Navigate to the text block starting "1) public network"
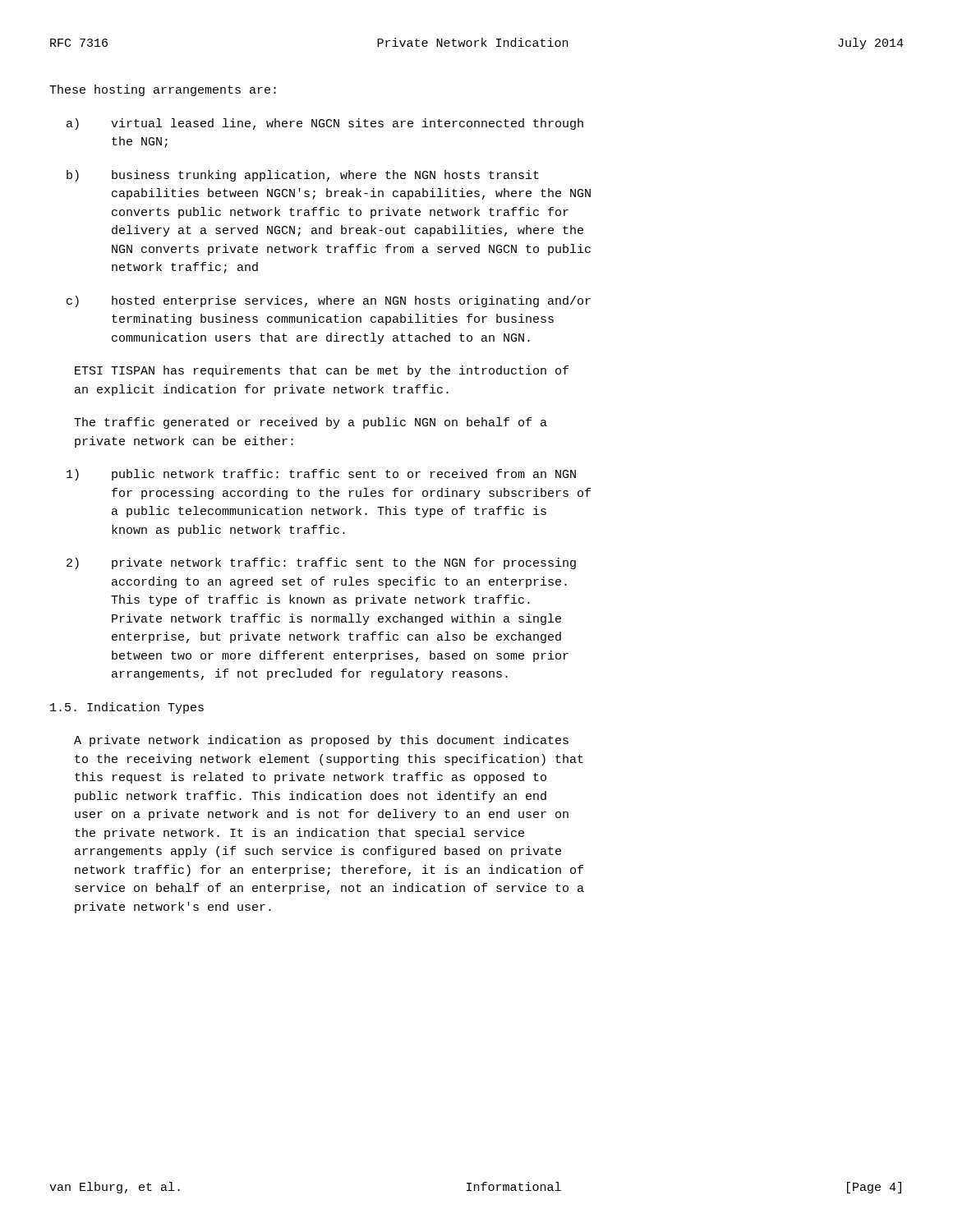Image resolution: width=953 pixels, height=1232 pixels. [476, 504]
